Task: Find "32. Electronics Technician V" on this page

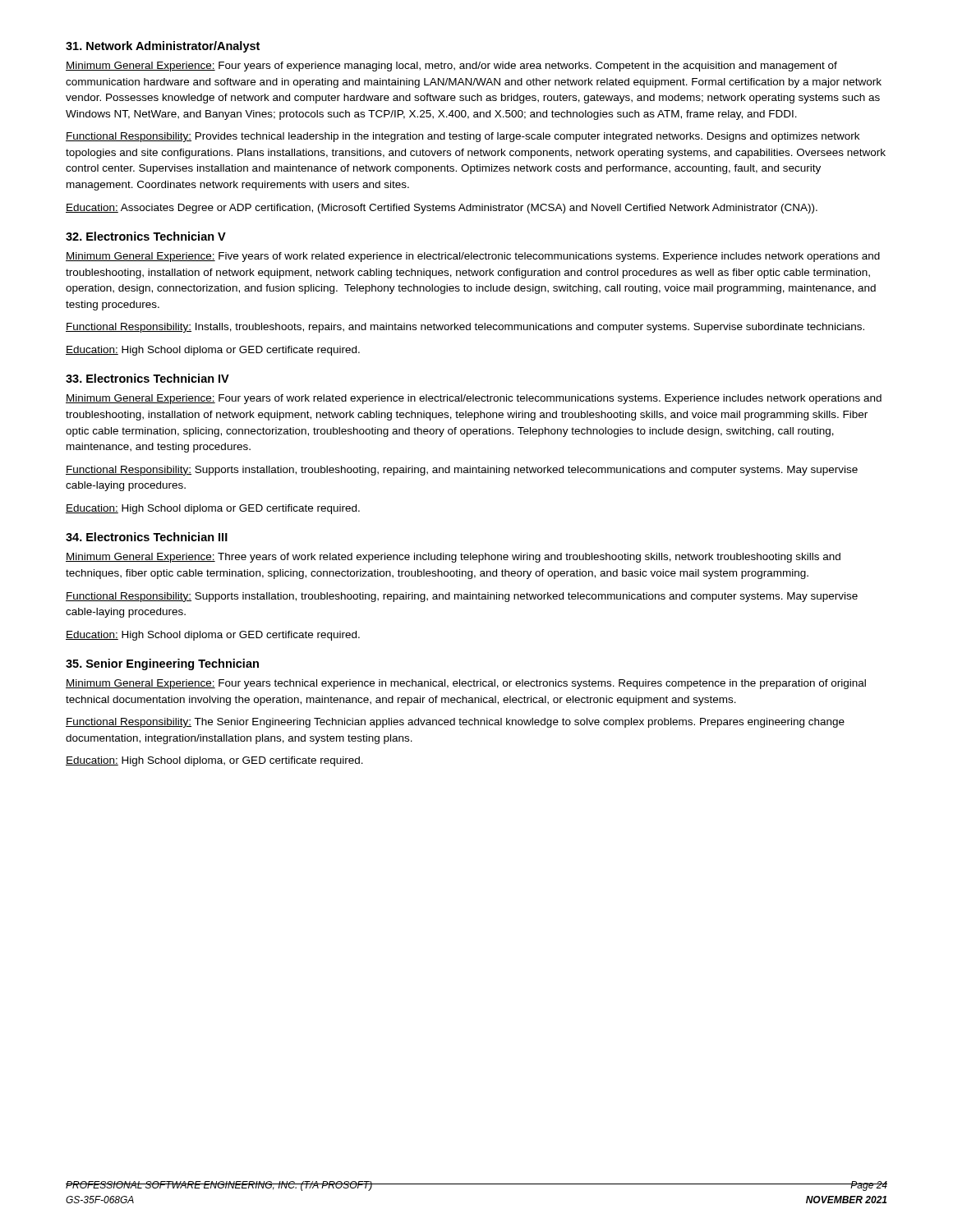Action: (146, 237)
